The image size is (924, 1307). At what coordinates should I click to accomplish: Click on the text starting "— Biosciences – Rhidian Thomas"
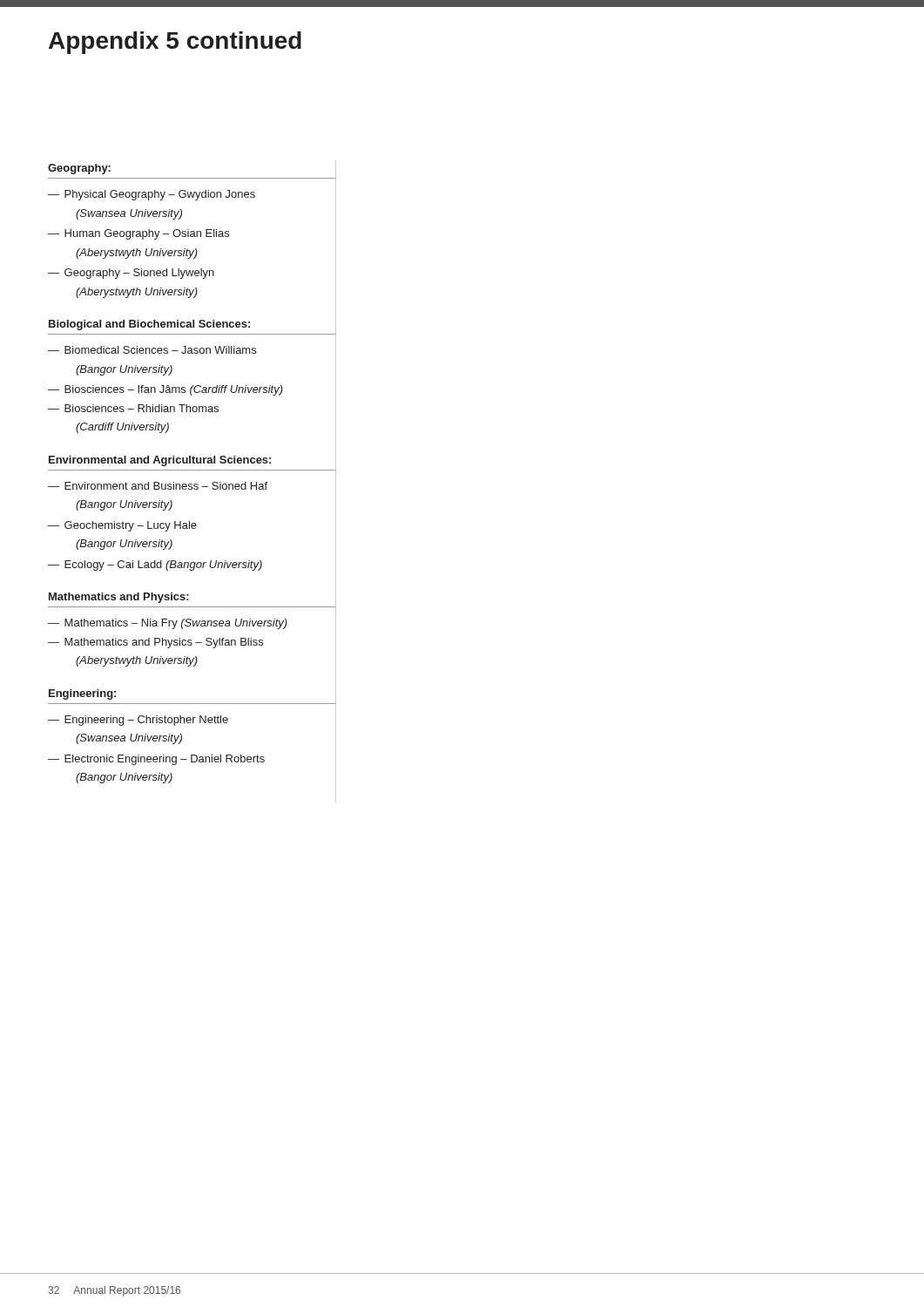134,408
